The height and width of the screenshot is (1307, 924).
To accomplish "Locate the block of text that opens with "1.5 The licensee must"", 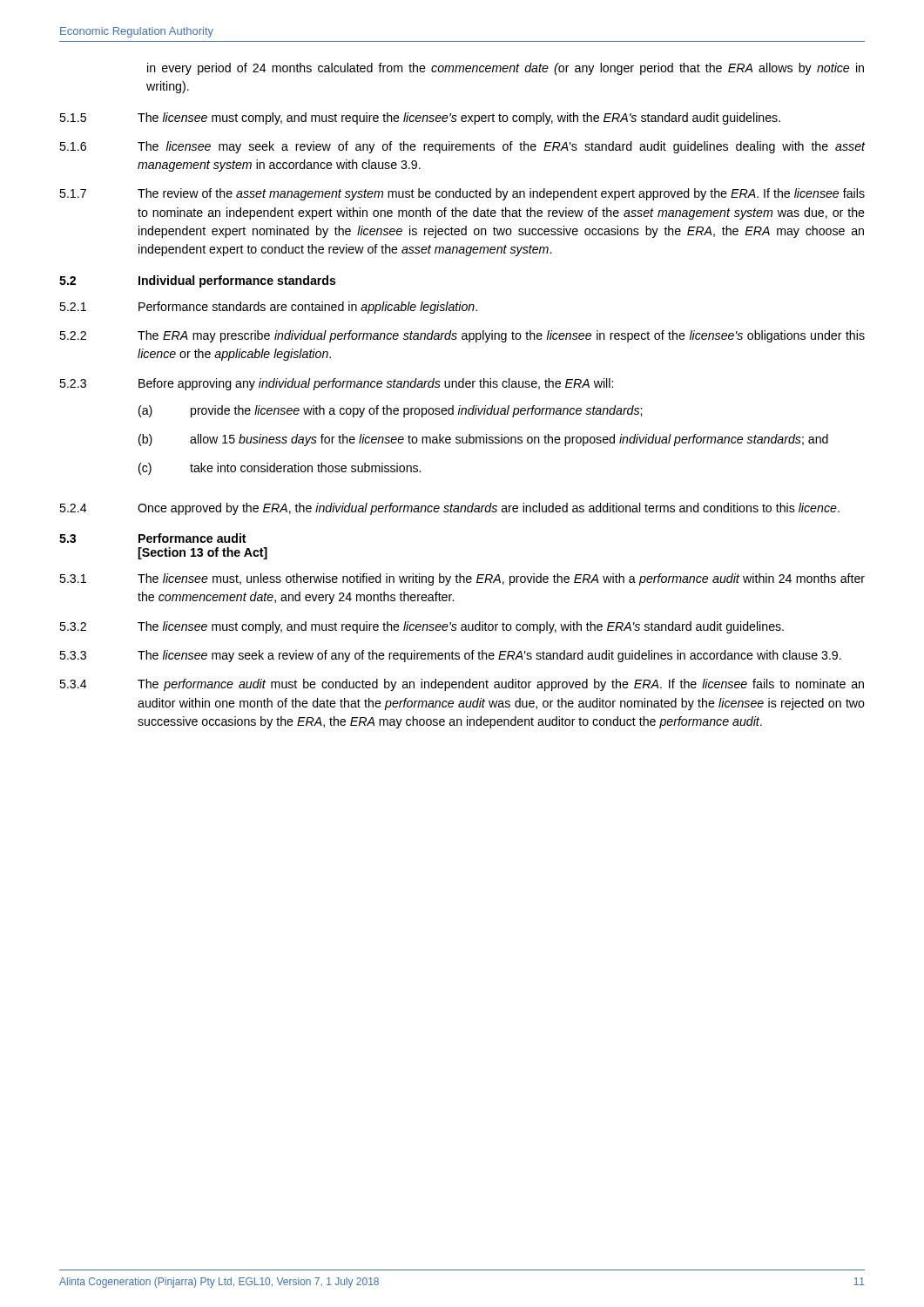I will point(462,118).
